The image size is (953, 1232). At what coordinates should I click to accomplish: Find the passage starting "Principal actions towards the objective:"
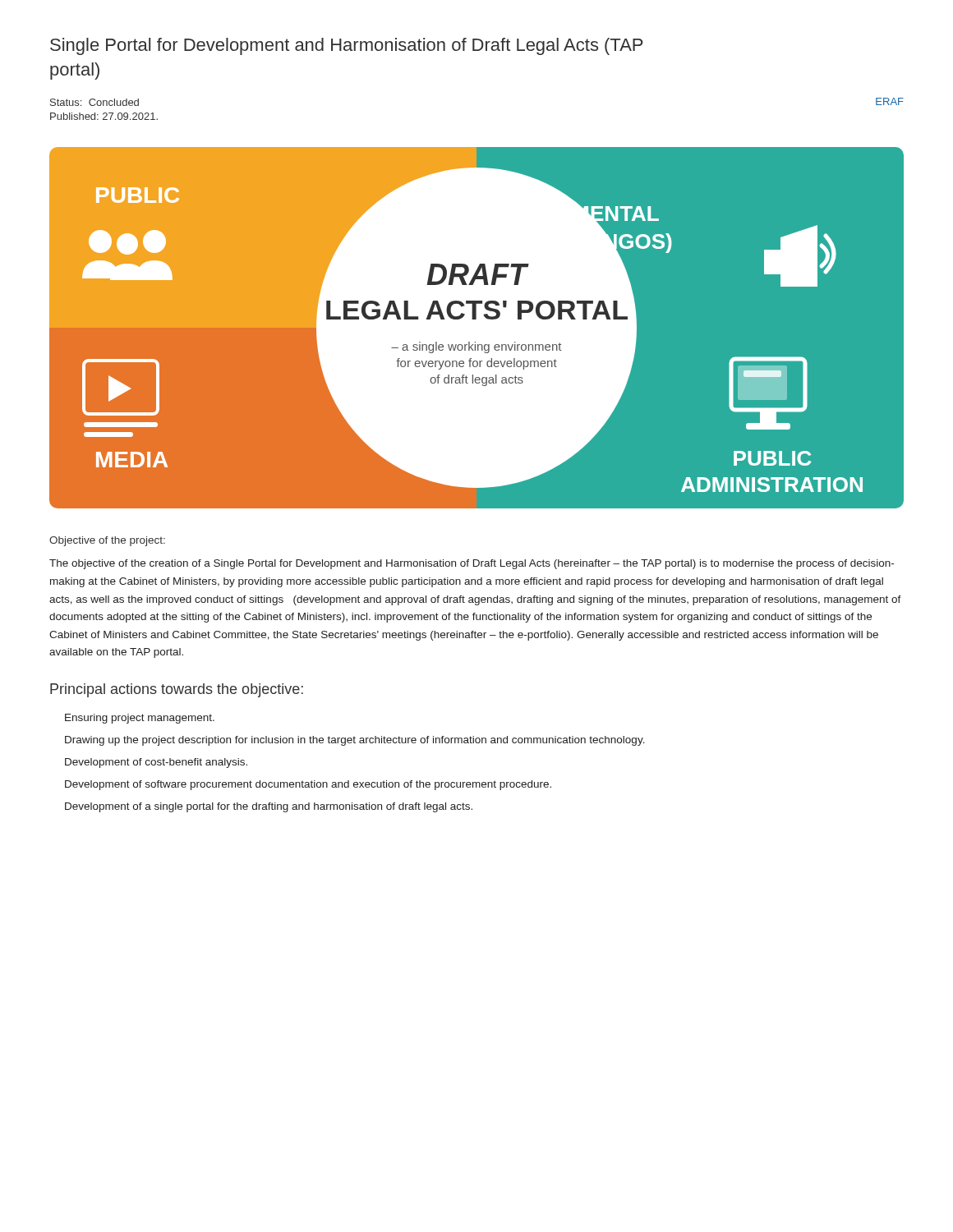point(177,689)
